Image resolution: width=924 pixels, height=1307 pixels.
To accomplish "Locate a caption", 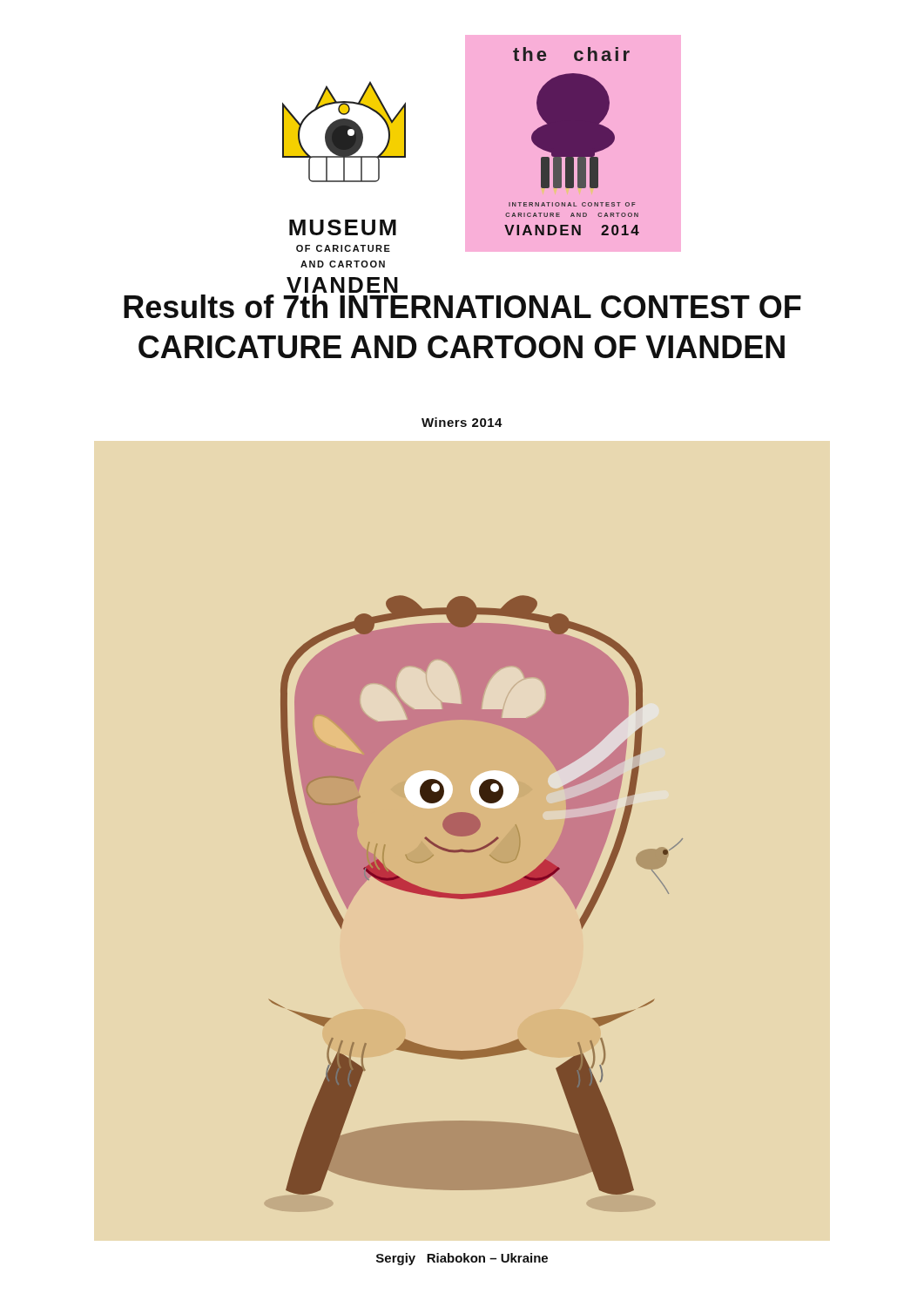I will click(462, 1258).
